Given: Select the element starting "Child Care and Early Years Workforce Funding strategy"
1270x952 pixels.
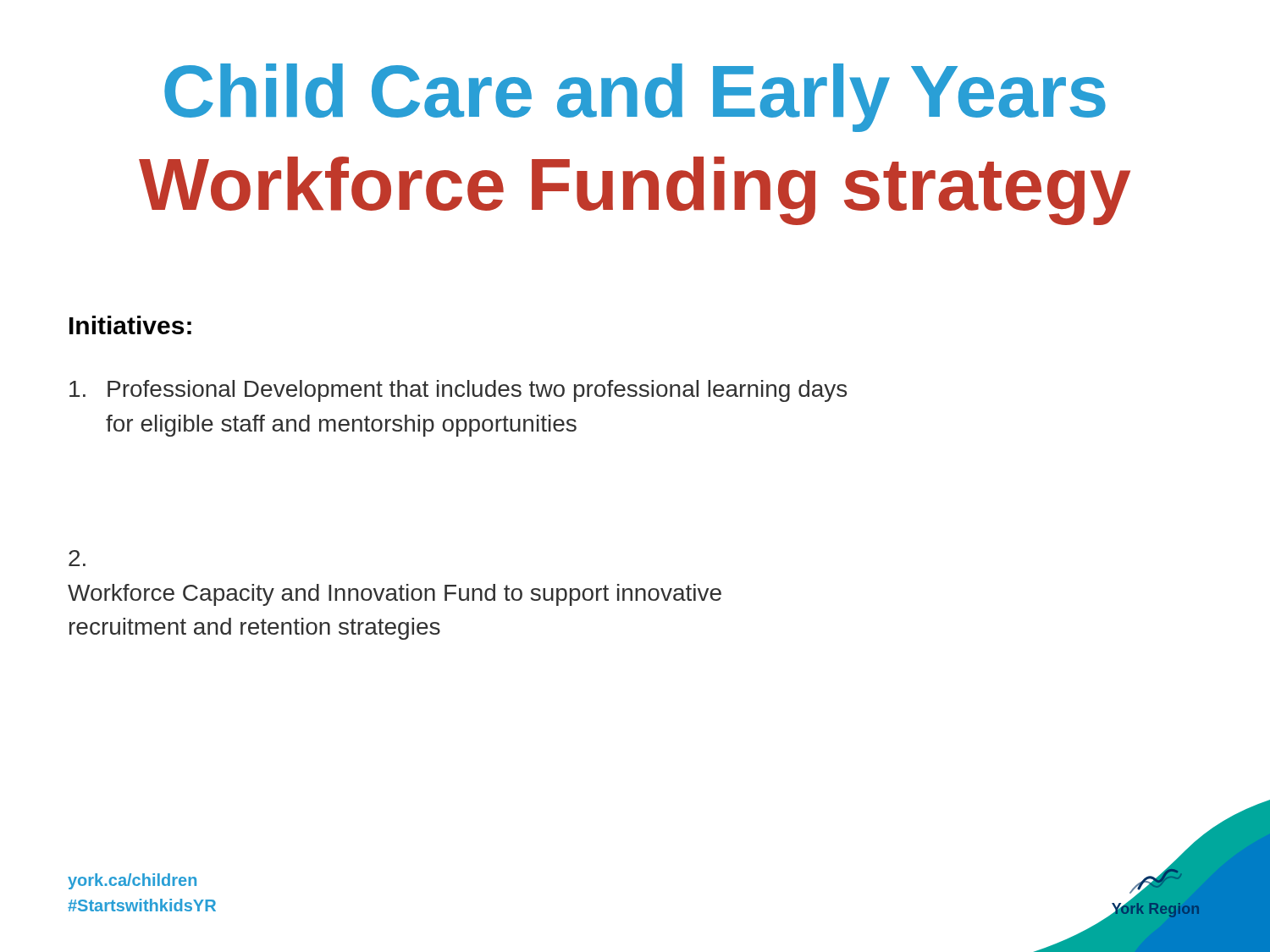Looking at the screenshot, I should pos(635,138).
